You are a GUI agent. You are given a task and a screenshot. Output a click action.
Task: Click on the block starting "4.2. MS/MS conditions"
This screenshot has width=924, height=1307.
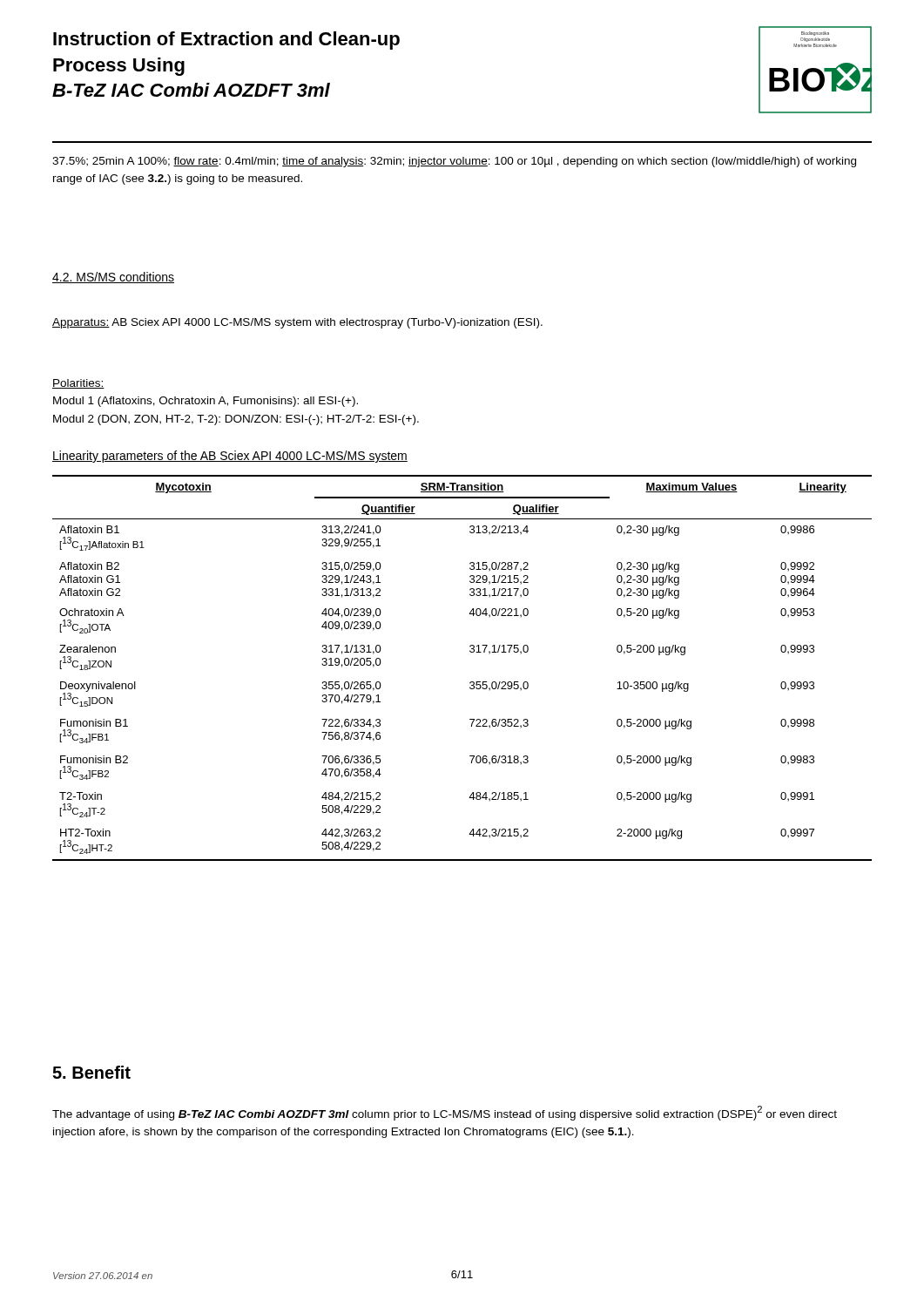pos(113,277)
